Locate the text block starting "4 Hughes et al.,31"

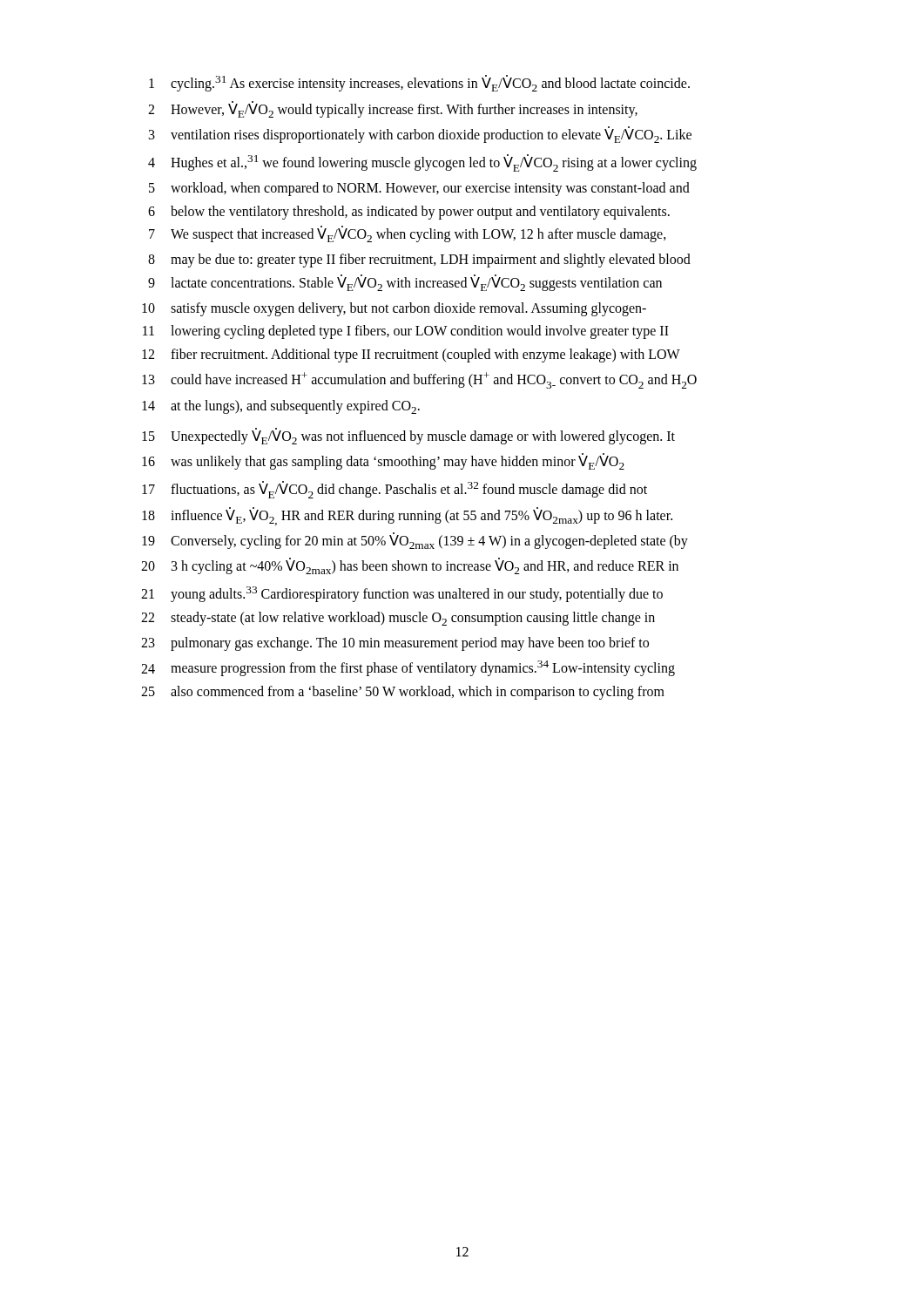[462, 163]
